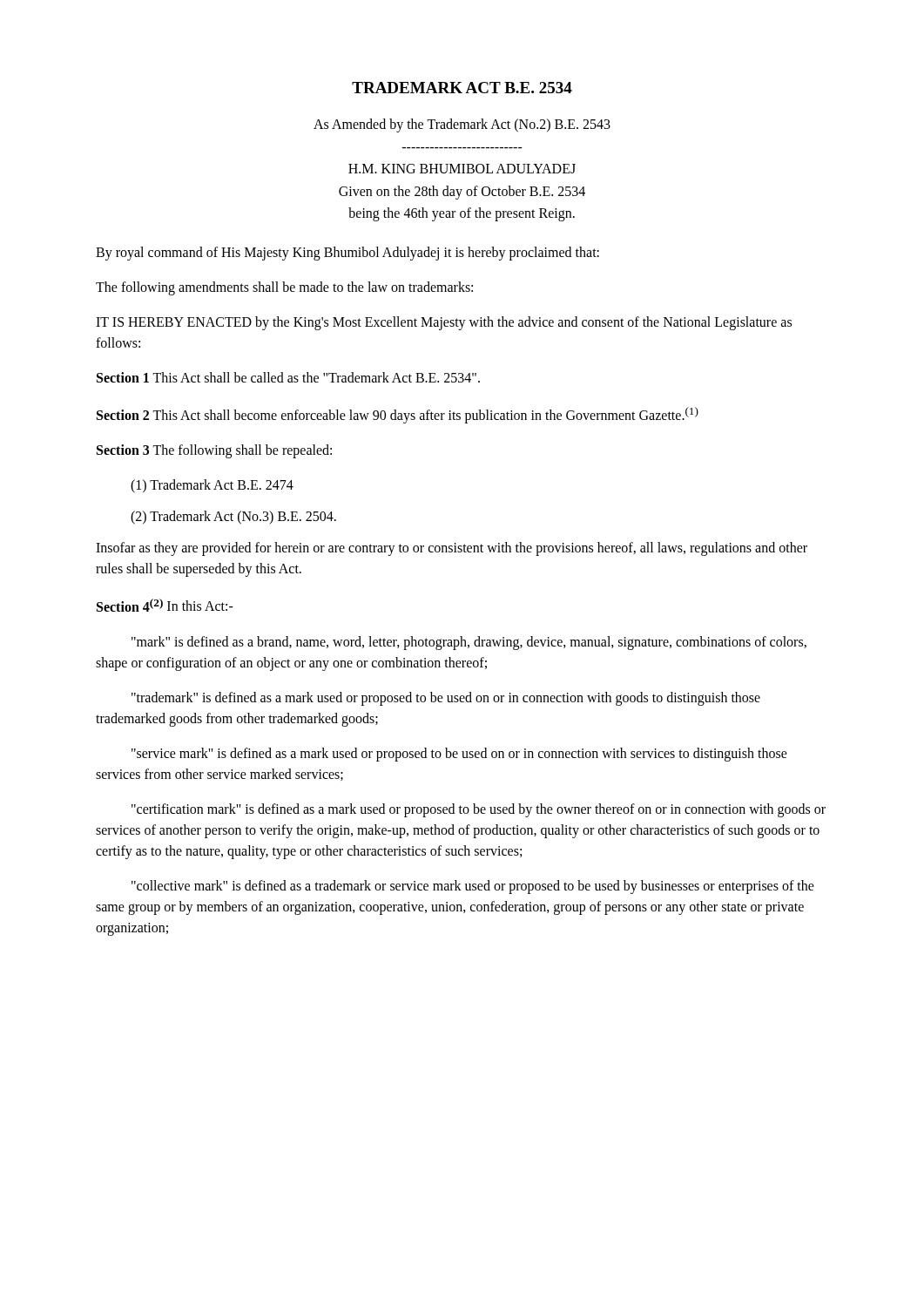
Task: Select the passage starting ""trademark" is defined as a mark used"
Action: click(428, 708)
